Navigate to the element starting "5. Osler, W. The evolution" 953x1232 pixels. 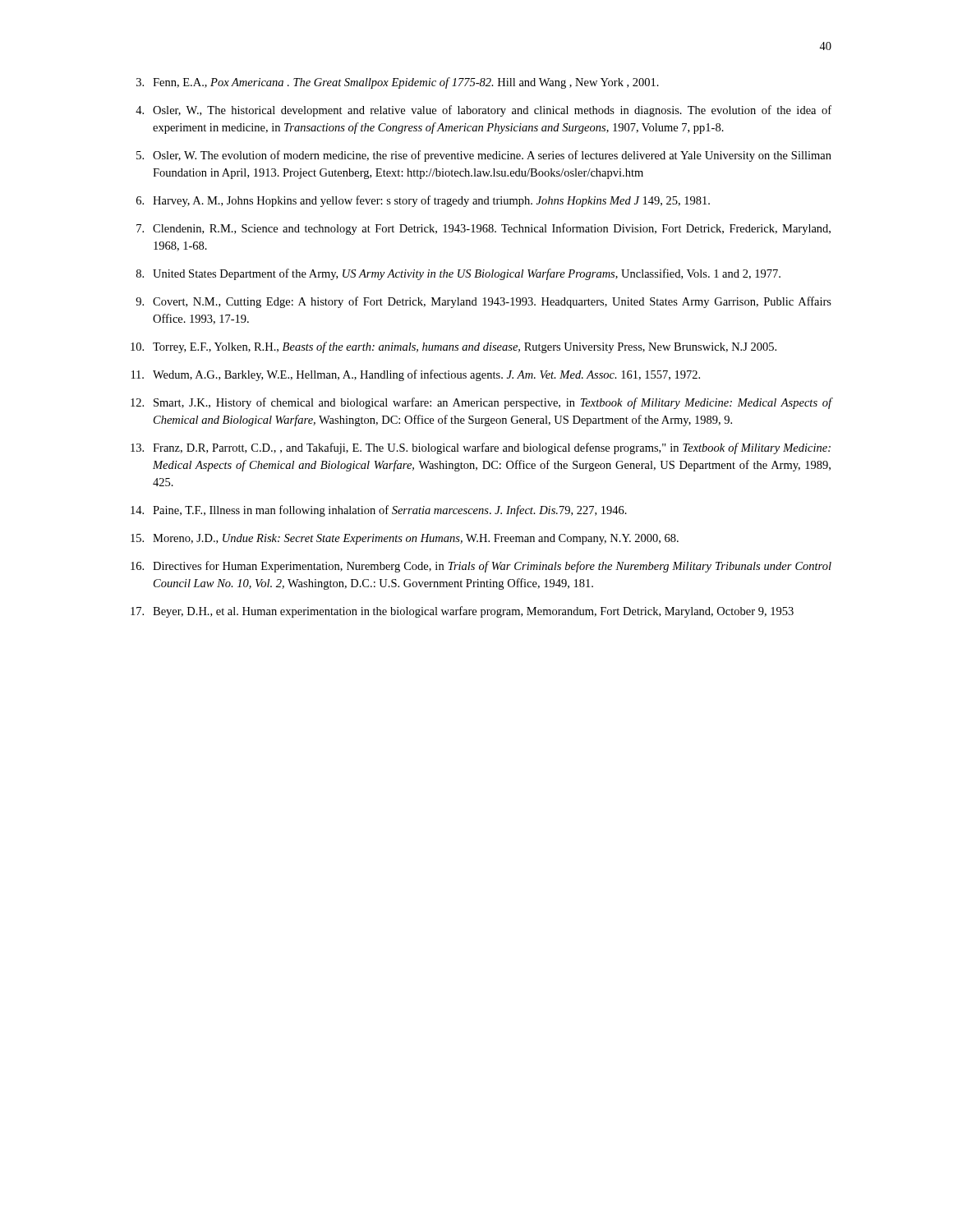pyautogui.click(x=476, y=164)
